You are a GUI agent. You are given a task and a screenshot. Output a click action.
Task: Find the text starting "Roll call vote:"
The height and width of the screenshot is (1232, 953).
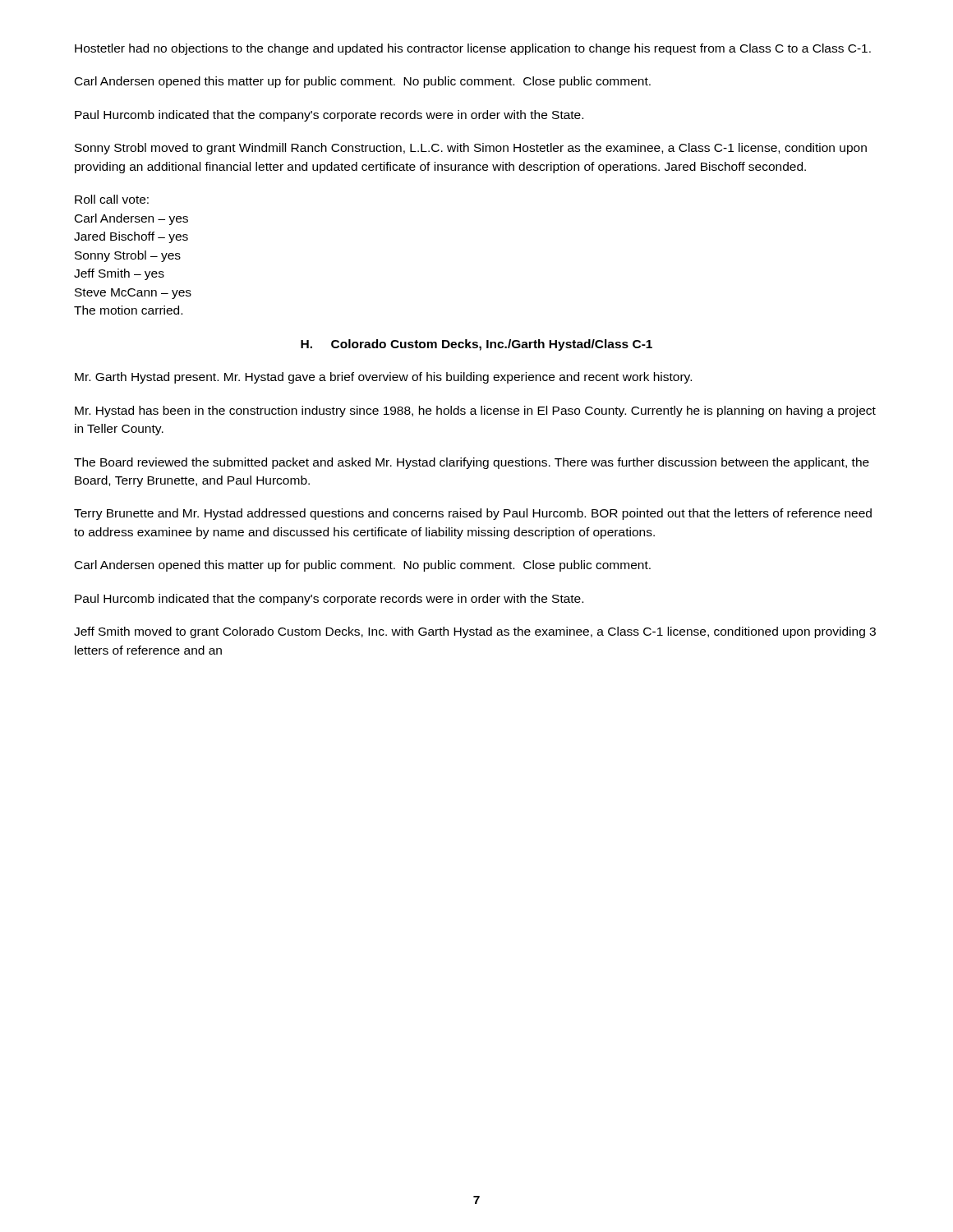click(112, 199)
